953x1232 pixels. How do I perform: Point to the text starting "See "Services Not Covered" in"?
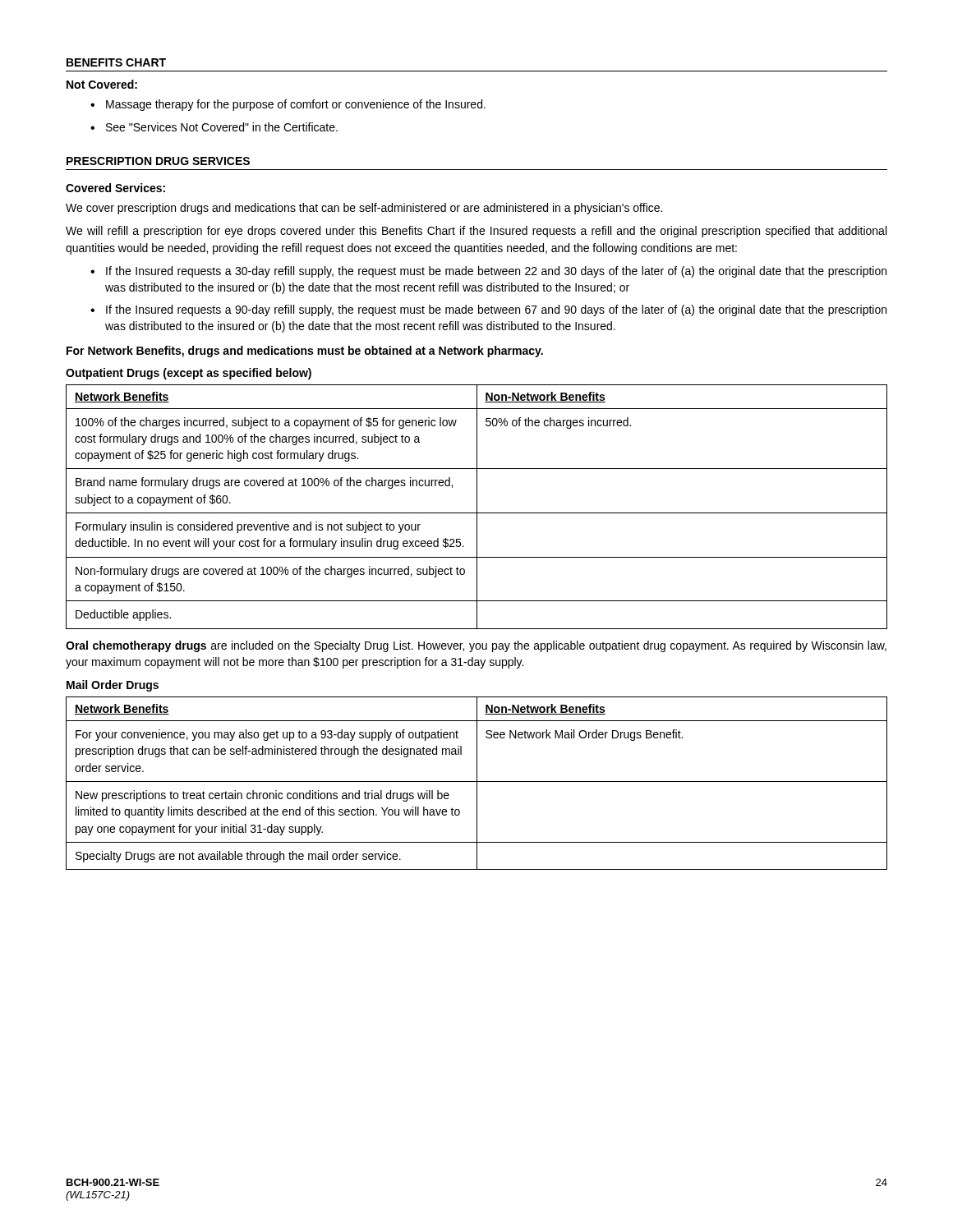tap(222, 127)
